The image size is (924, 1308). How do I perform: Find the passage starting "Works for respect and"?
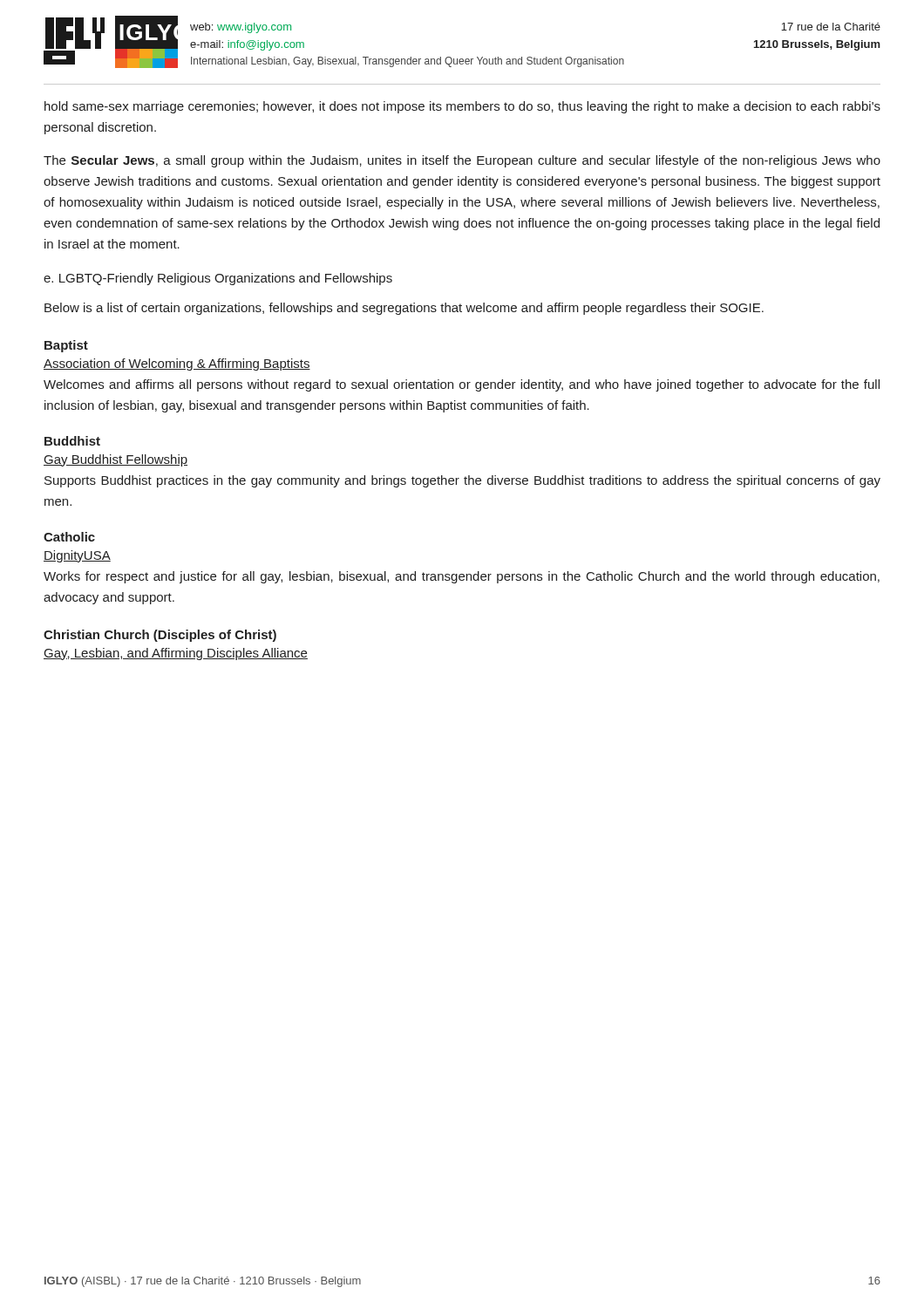(x=462, y=586)
